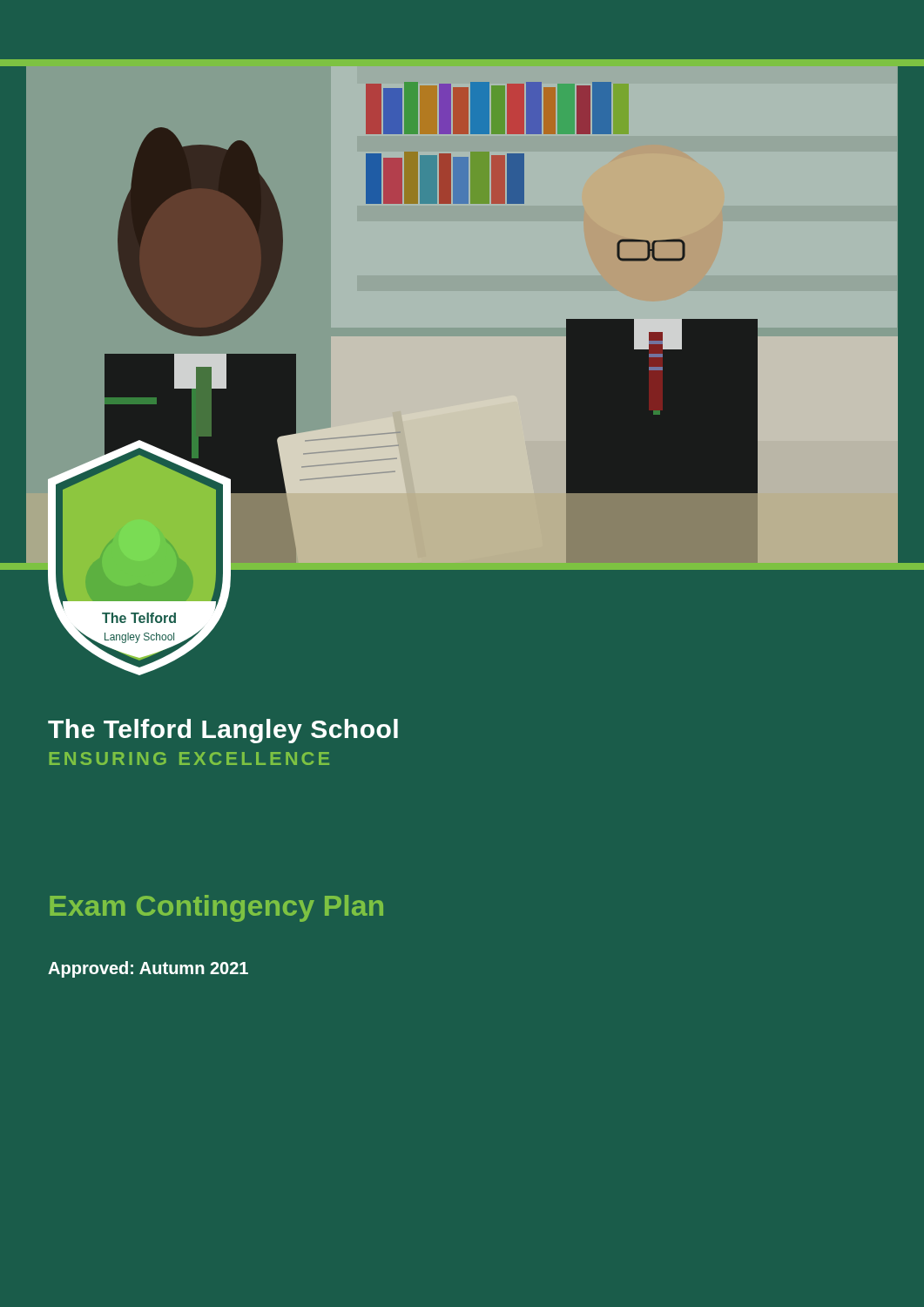Point to the text block starting "The Telford Langley School ENSURING EXCELLENCE"
This screenshot has height=1307, width=924.
pos(224,742)
